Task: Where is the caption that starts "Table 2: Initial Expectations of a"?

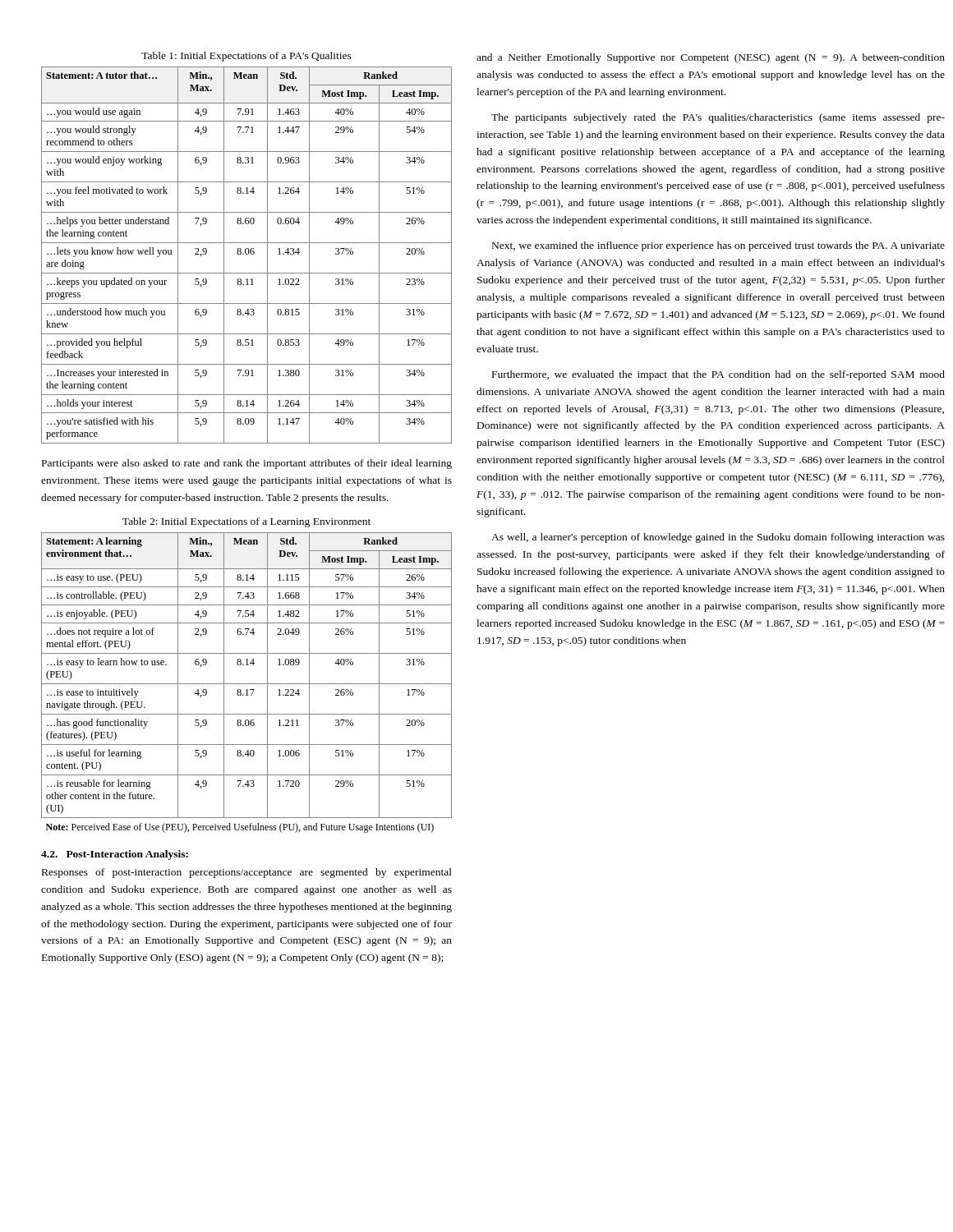Action: point(246,521)
